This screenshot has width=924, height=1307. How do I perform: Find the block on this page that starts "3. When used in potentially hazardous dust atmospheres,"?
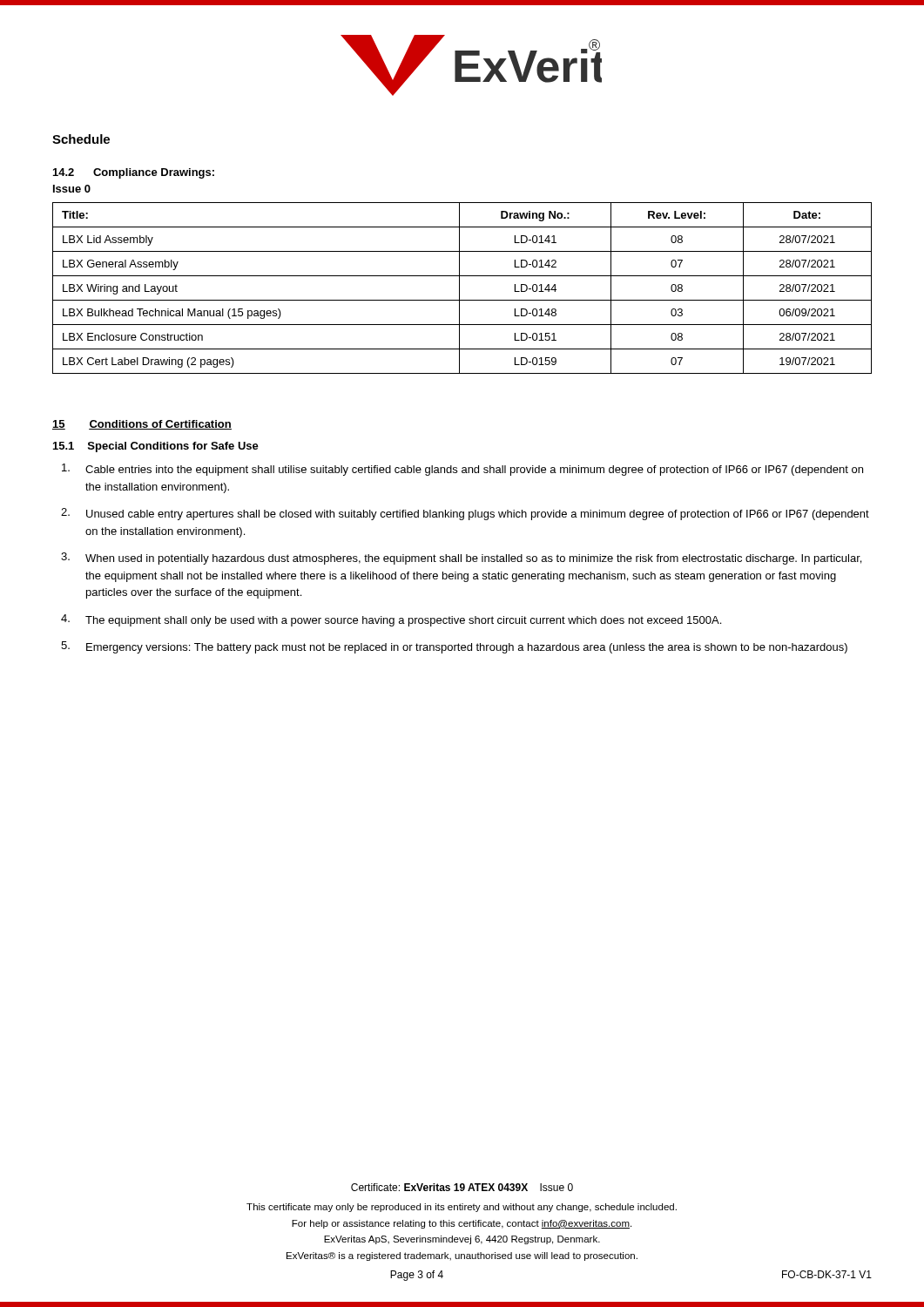click(466, 575)
